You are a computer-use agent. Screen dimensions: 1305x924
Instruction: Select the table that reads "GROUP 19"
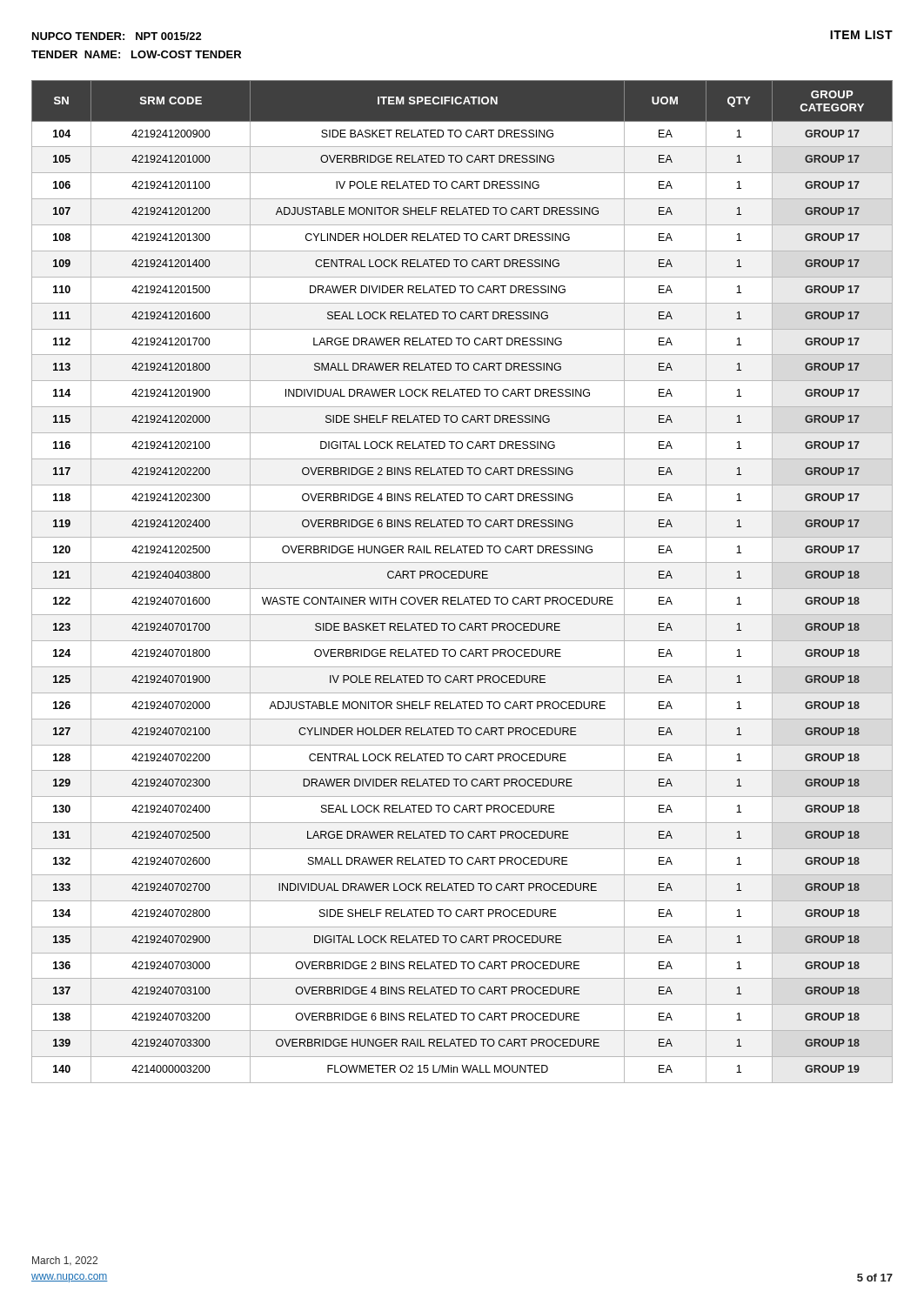coord(462,581)
